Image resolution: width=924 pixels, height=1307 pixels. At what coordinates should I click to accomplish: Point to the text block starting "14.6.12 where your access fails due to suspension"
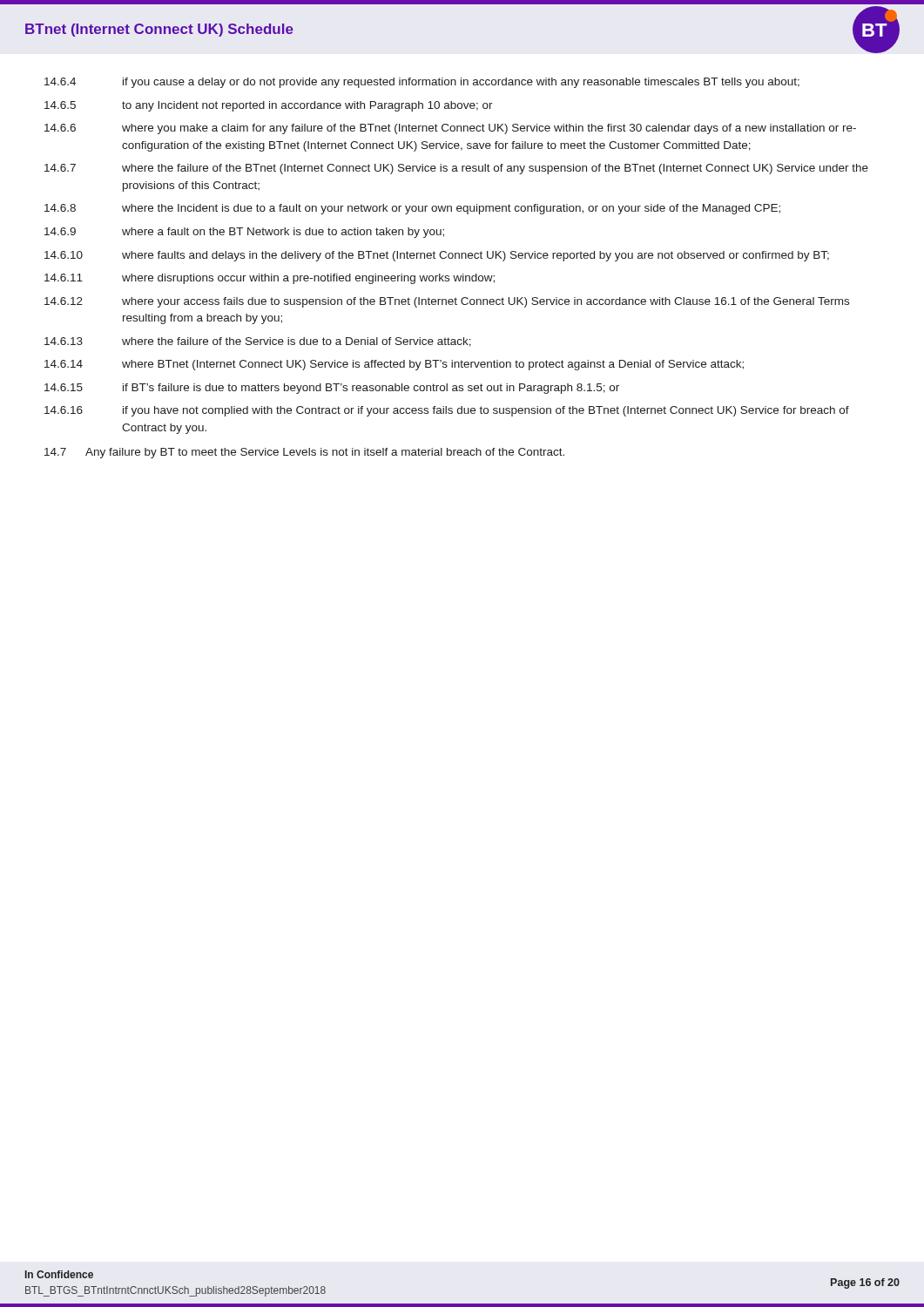pos(462,309)
